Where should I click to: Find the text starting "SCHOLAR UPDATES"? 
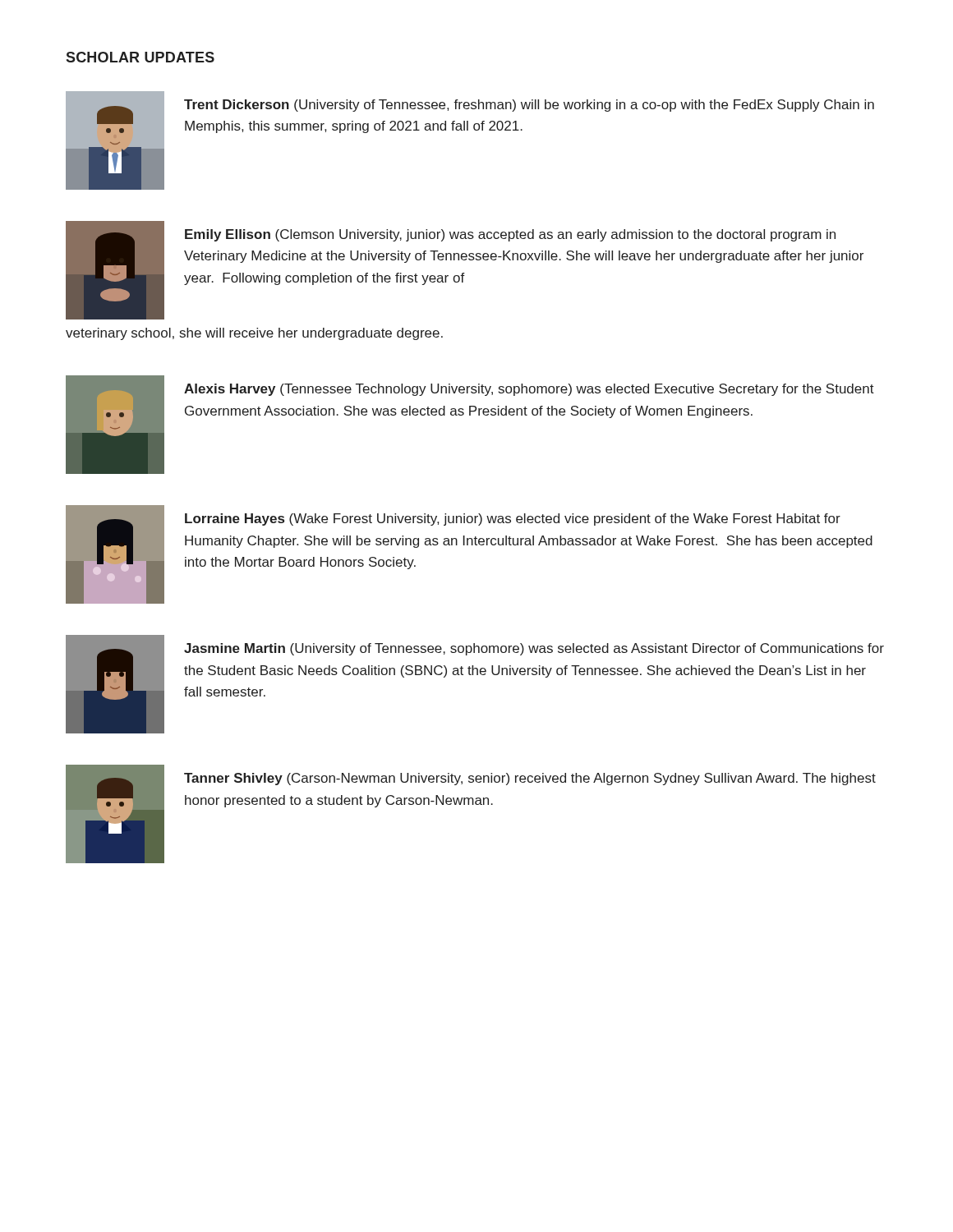(140, 57)
